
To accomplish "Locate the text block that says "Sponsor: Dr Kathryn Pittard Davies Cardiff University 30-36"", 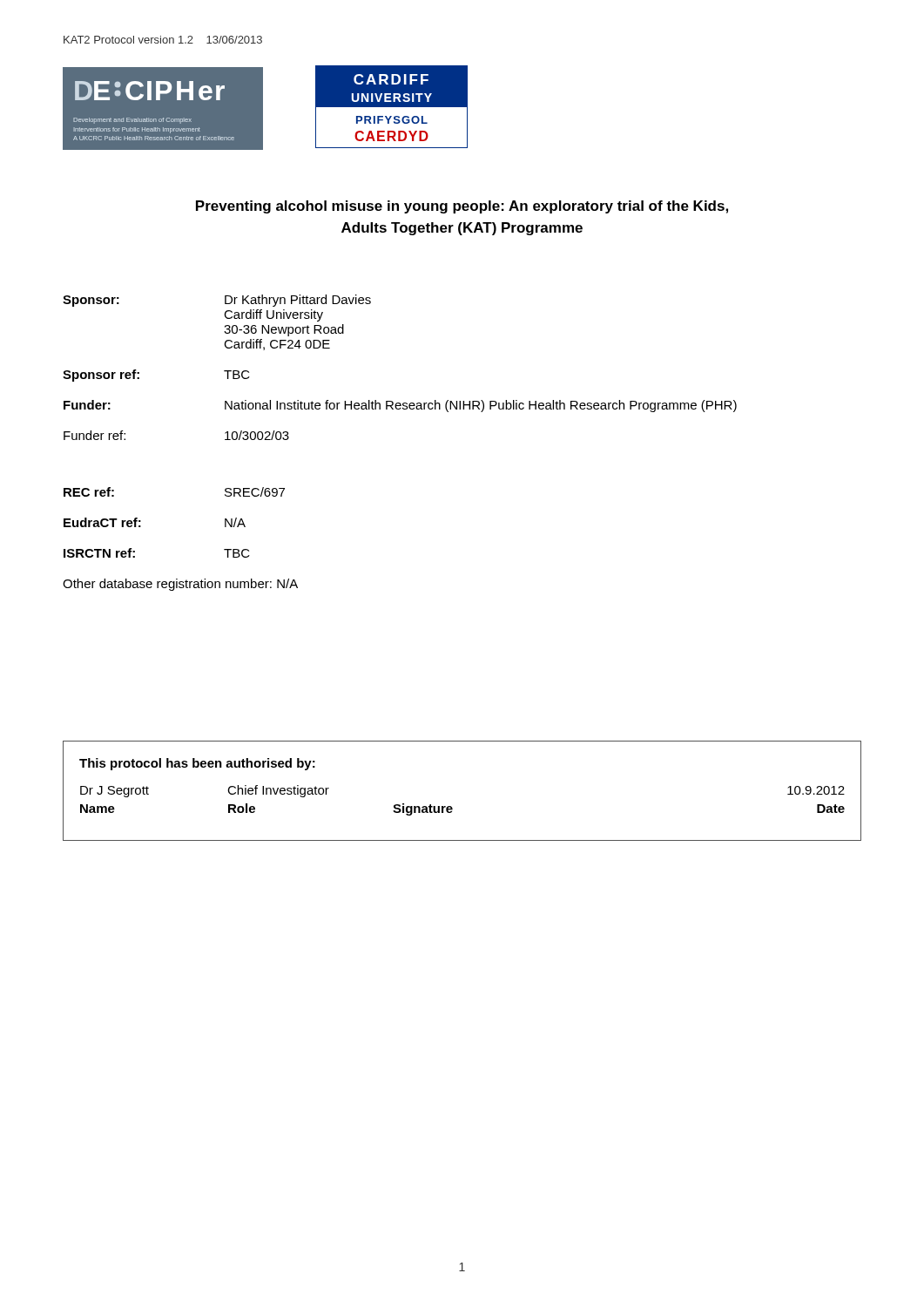I will click(90, 300).
